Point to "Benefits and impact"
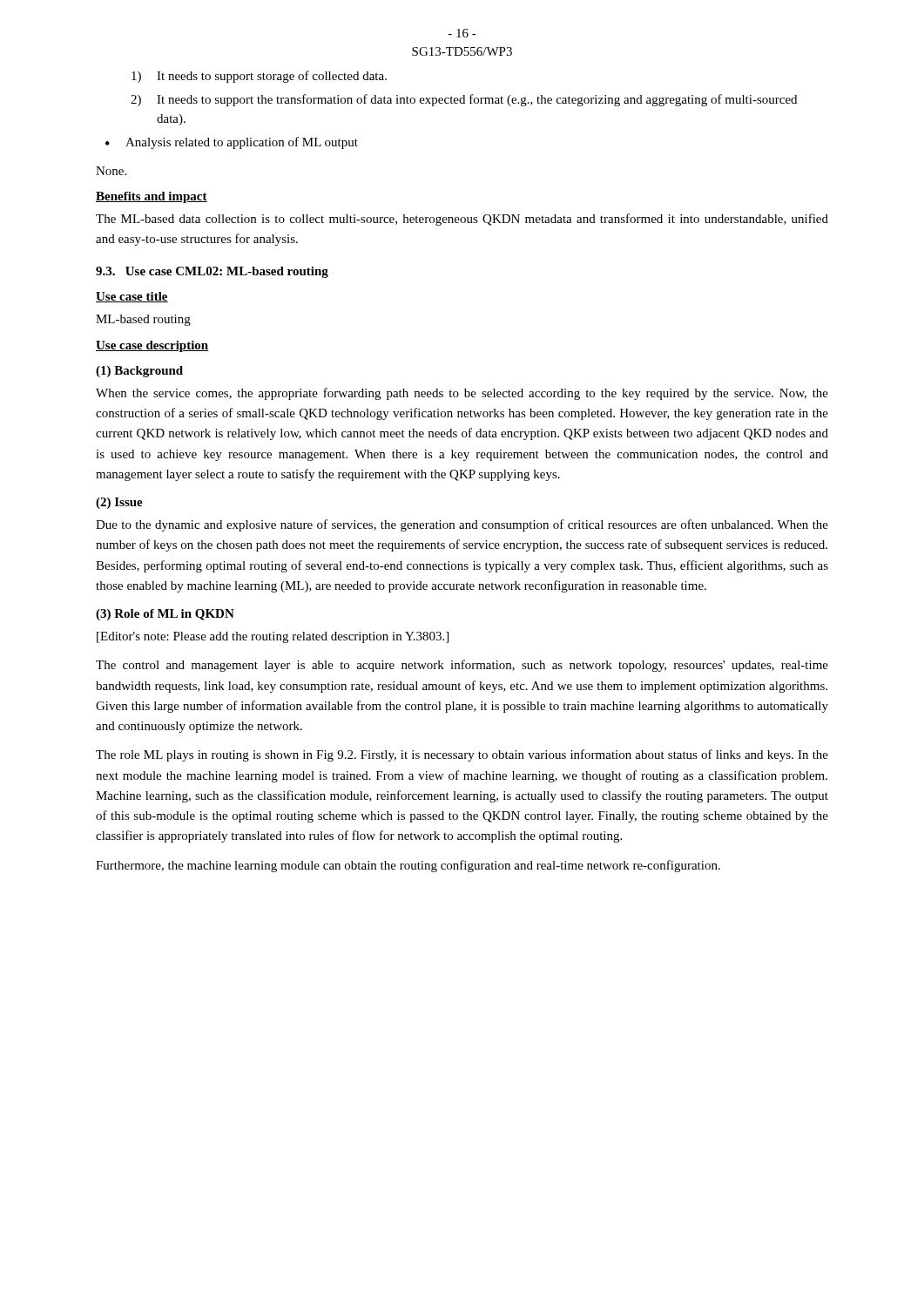Image resolution: width=924 pixels, height=1307 pixels. coord(151,196)
